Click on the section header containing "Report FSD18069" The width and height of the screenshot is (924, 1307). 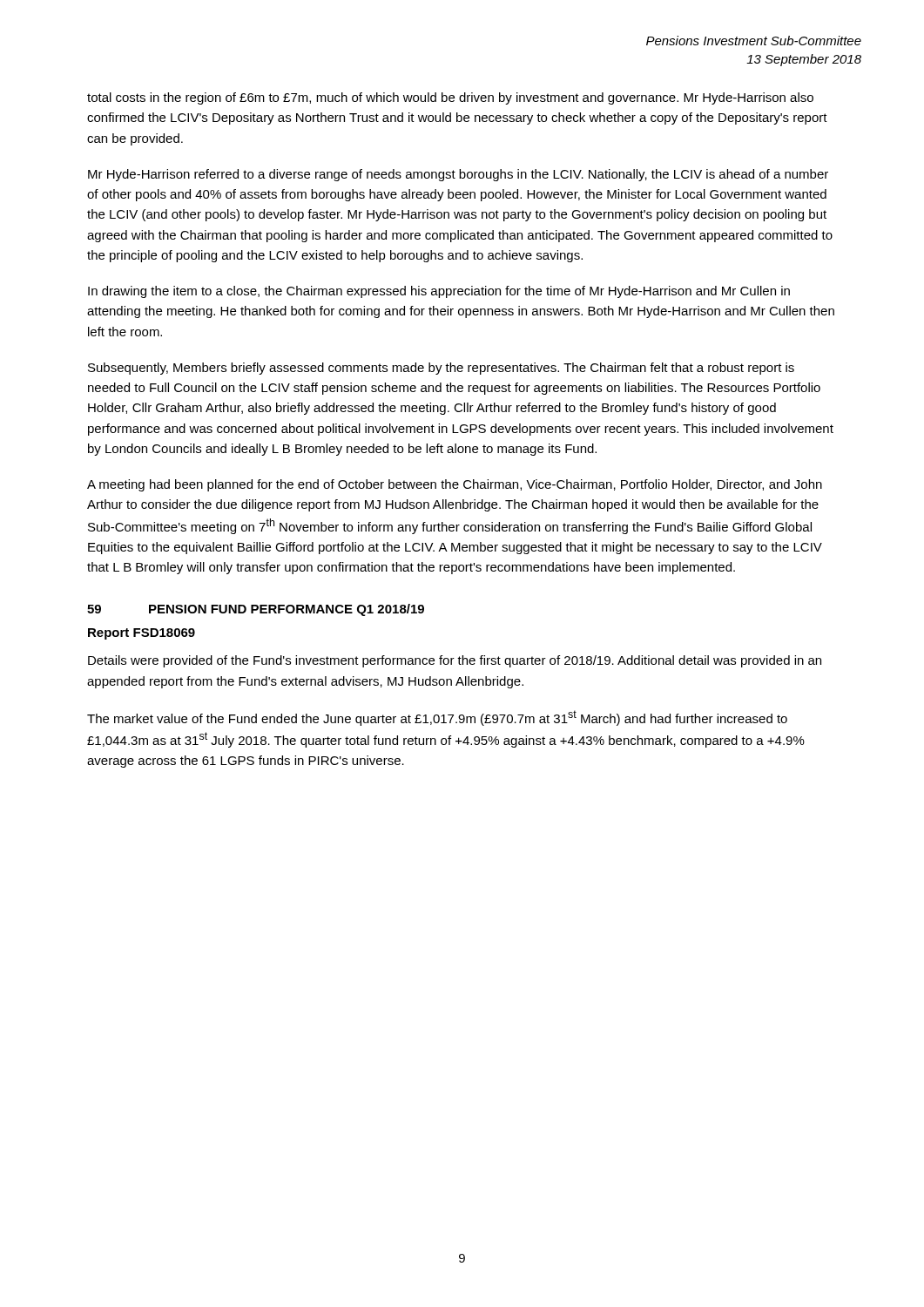pyautogui.click(x=141, y=632)
